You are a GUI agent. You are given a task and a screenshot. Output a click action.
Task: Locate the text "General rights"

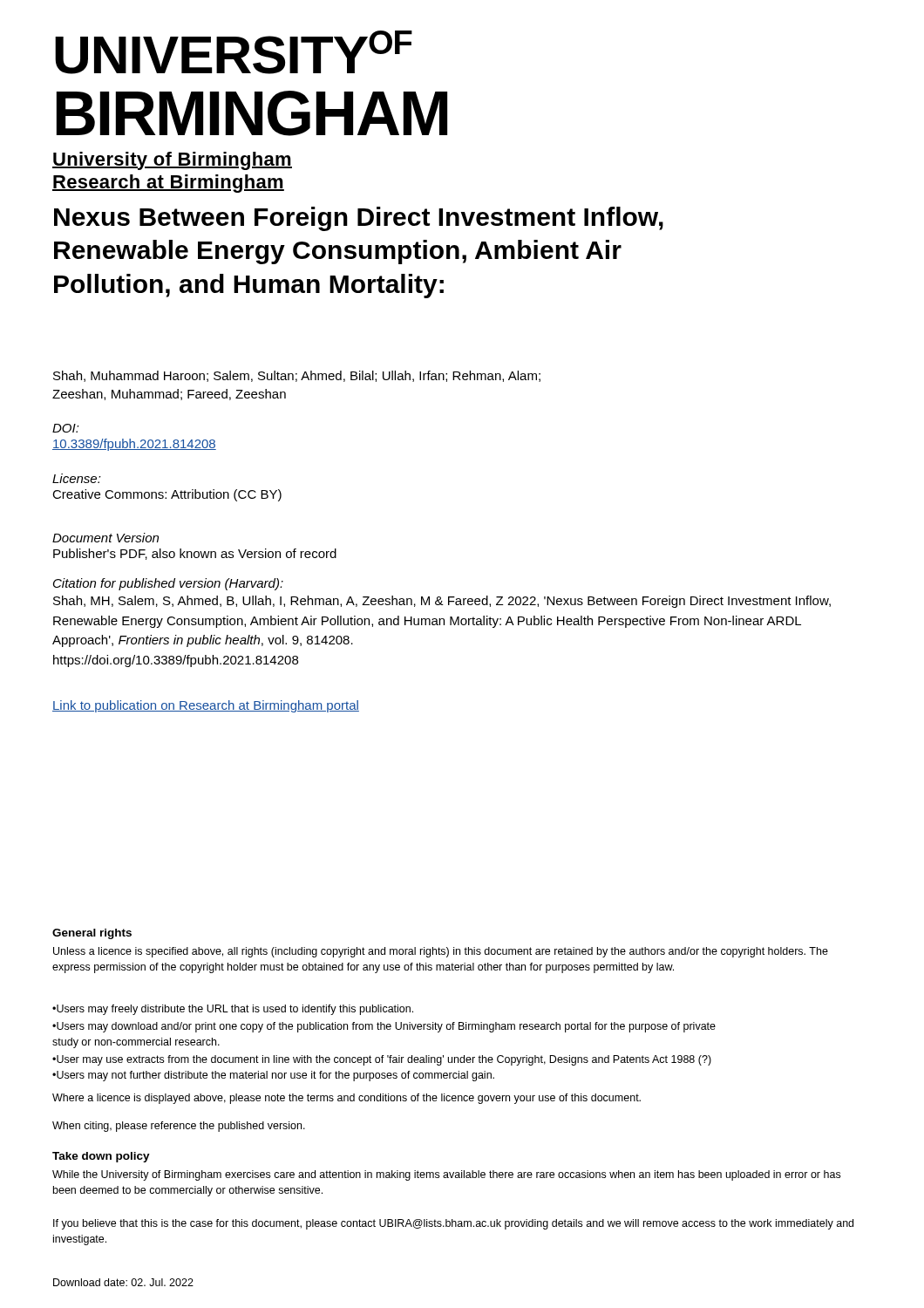tap(92, 933)
